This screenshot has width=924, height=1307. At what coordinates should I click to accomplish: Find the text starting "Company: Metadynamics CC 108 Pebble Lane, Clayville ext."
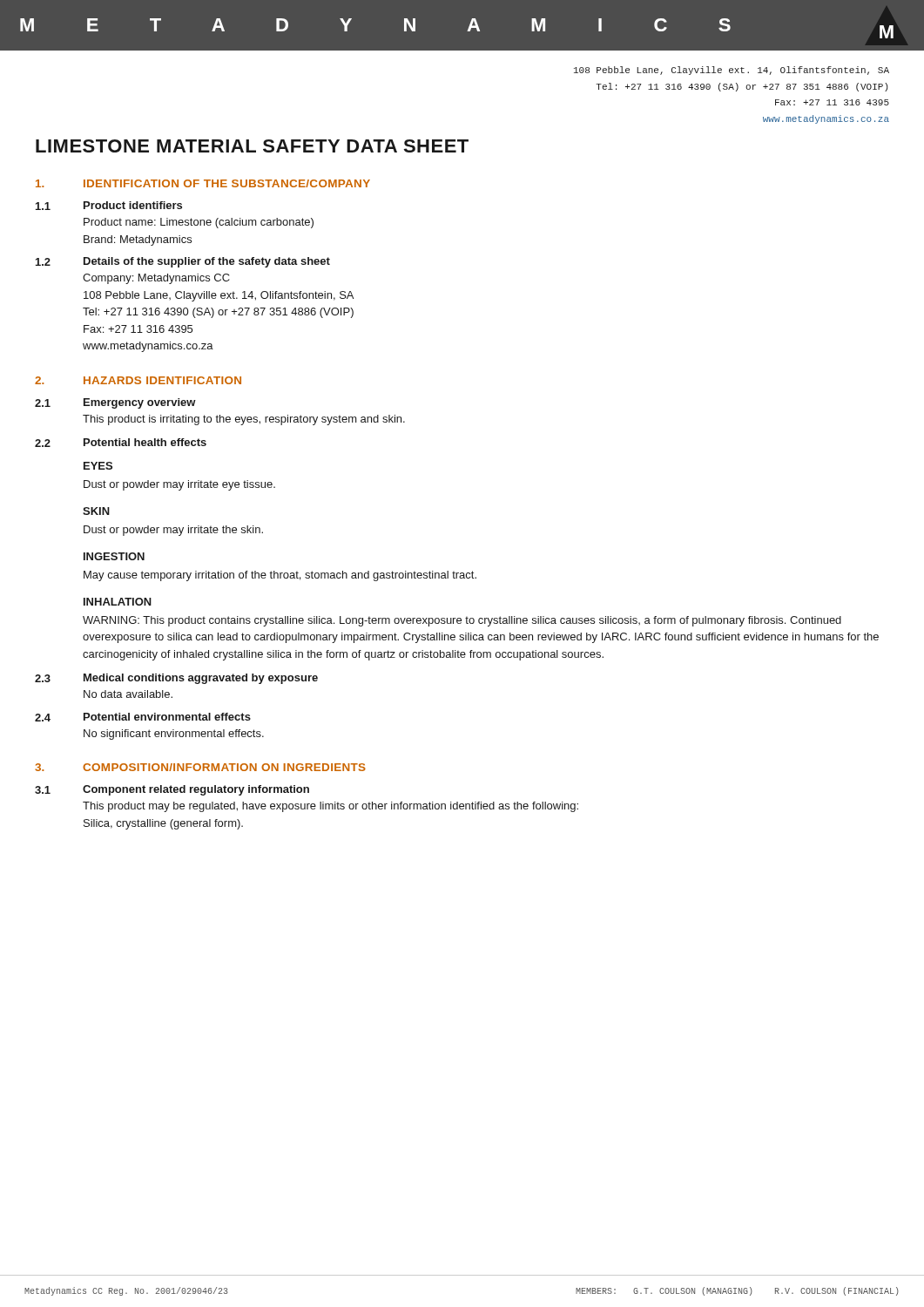(x=218, y=311)
